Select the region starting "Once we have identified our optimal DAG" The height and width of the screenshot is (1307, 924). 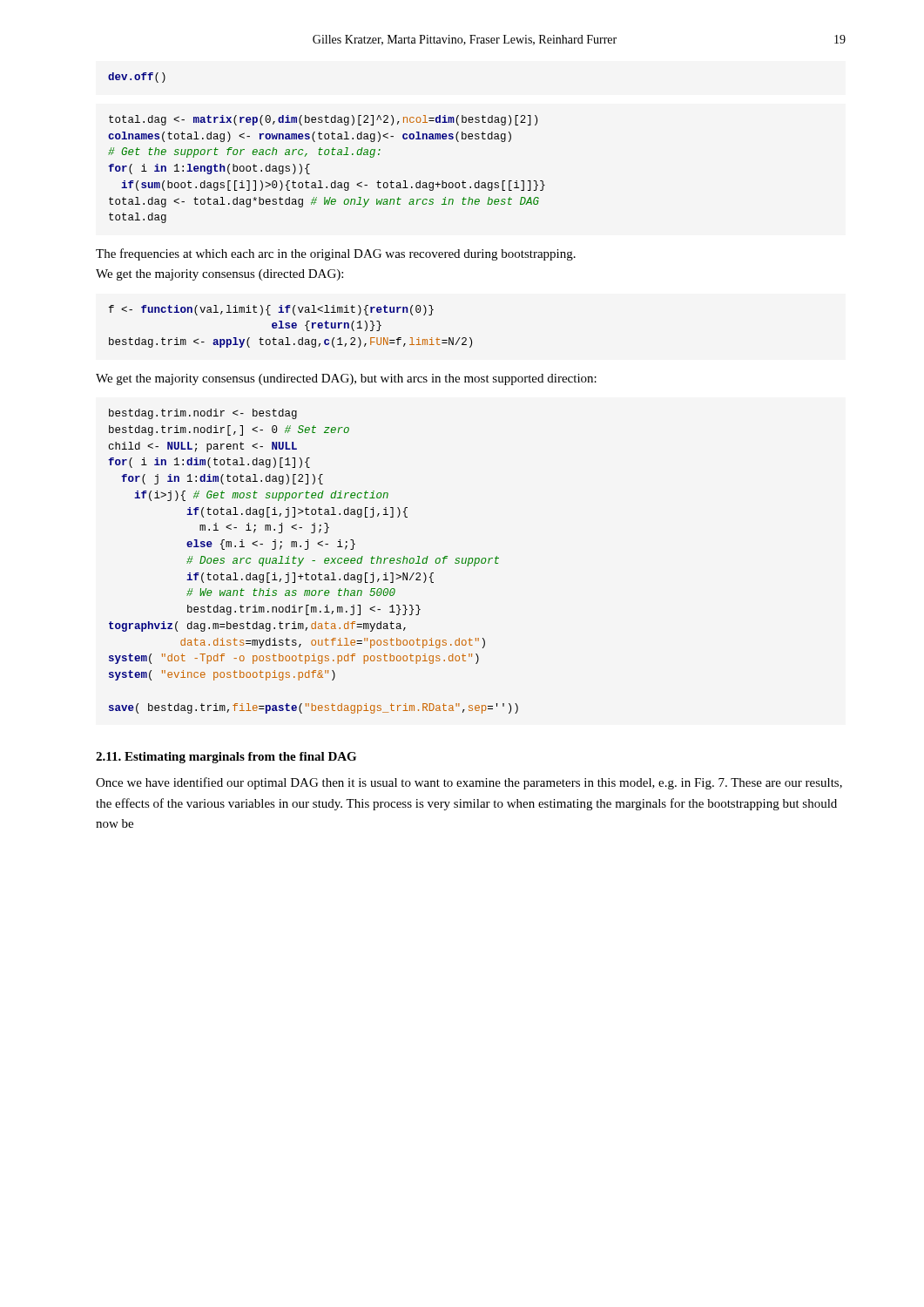471,803
